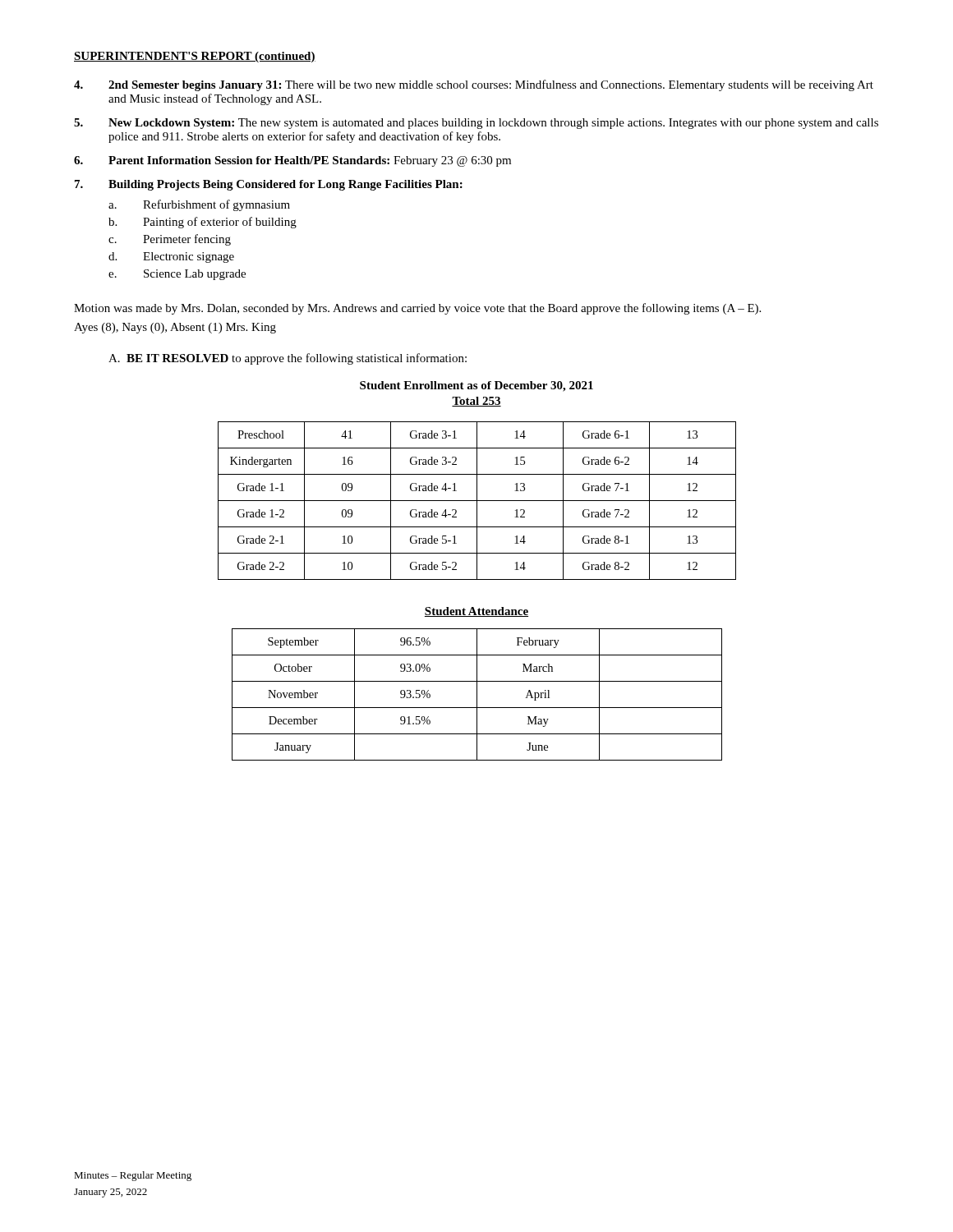Viewport: 953px width, 1232px height.
Task: Click on the table containing "Grade 1-2"
Action: coord(476,501)
